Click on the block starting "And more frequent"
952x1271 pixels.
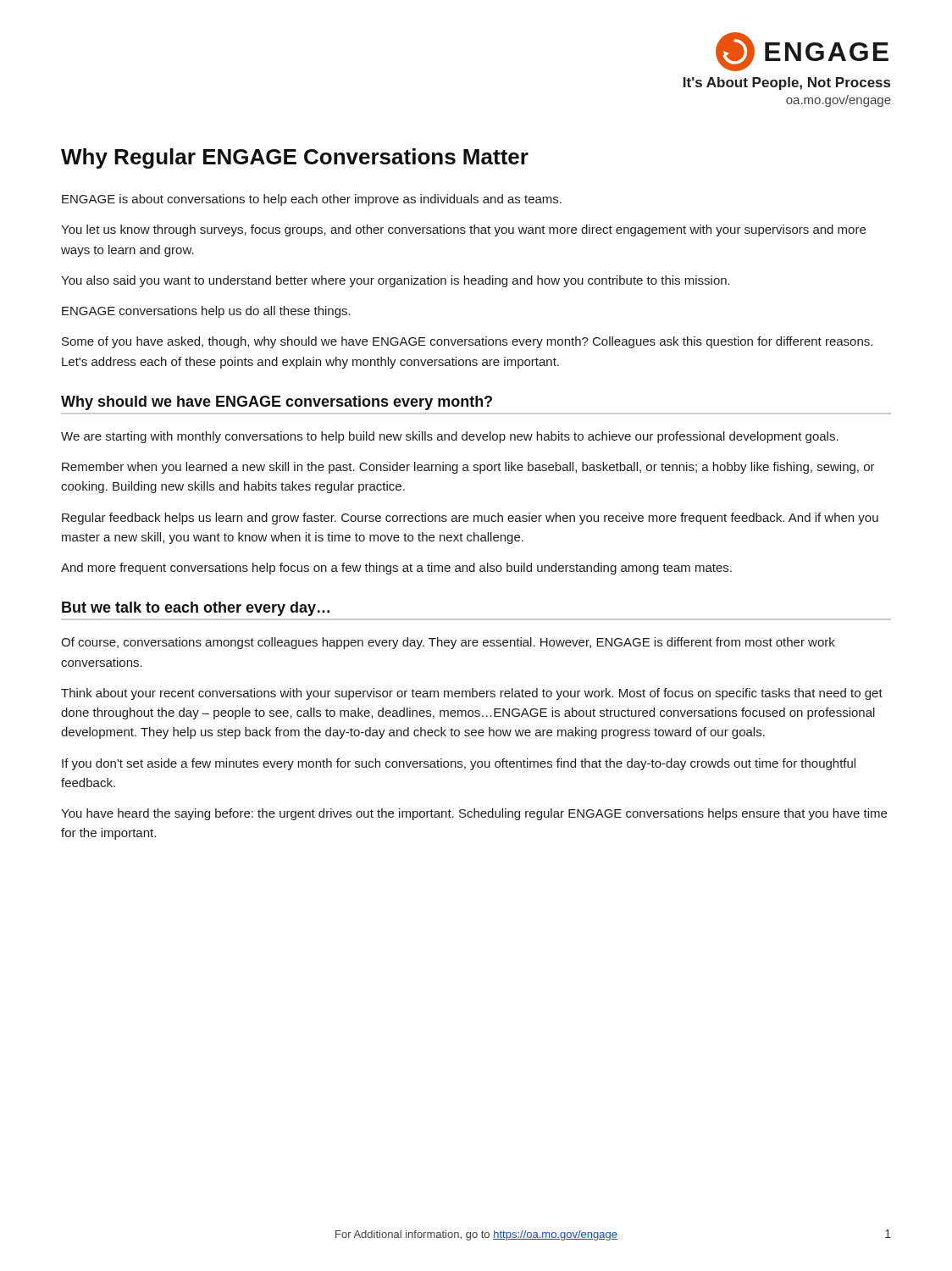[476, 567]
